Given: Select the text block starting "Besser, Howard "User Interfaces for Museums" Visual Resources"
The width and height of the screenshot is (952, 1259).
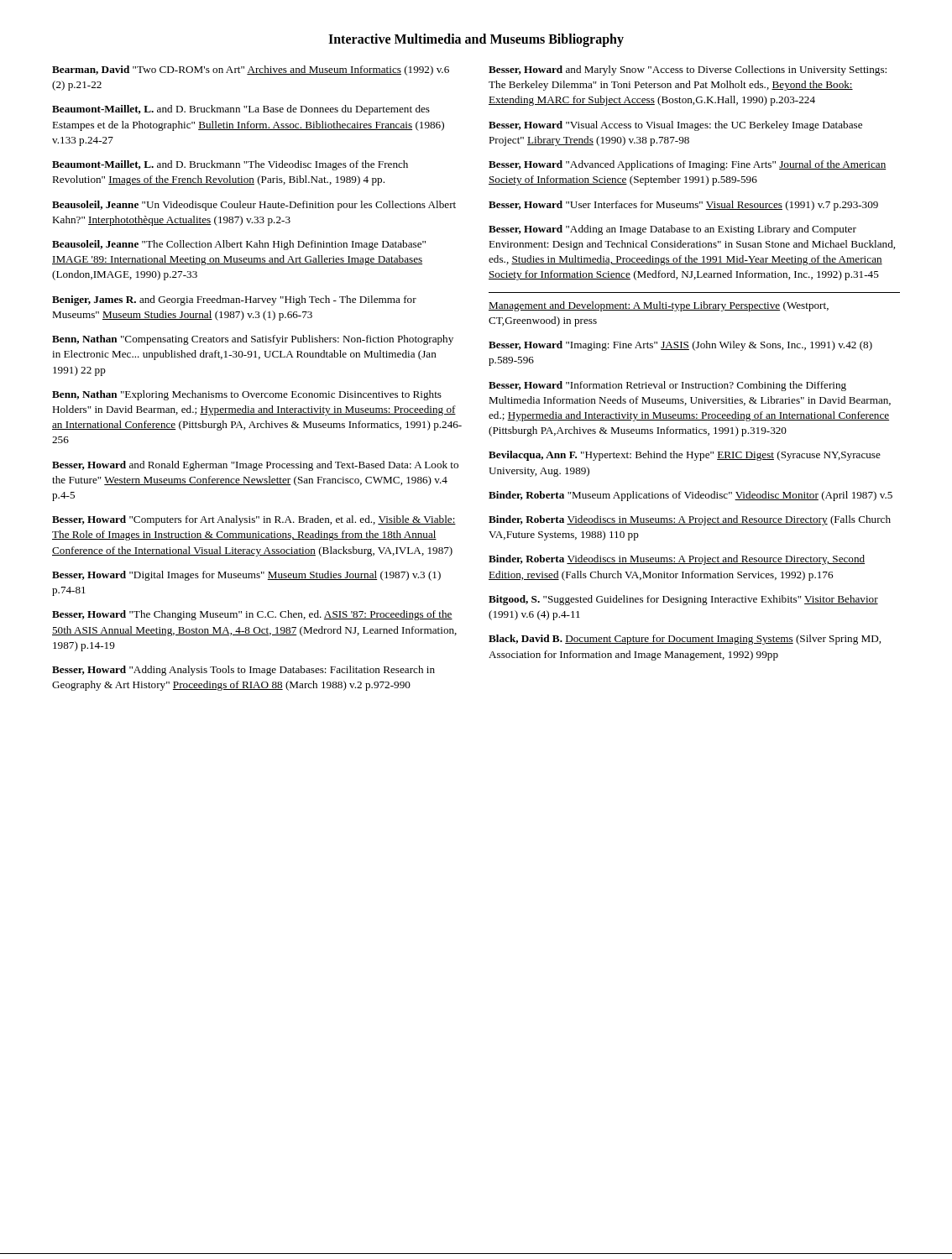Looking at the screenshot, I should point(694,205).
